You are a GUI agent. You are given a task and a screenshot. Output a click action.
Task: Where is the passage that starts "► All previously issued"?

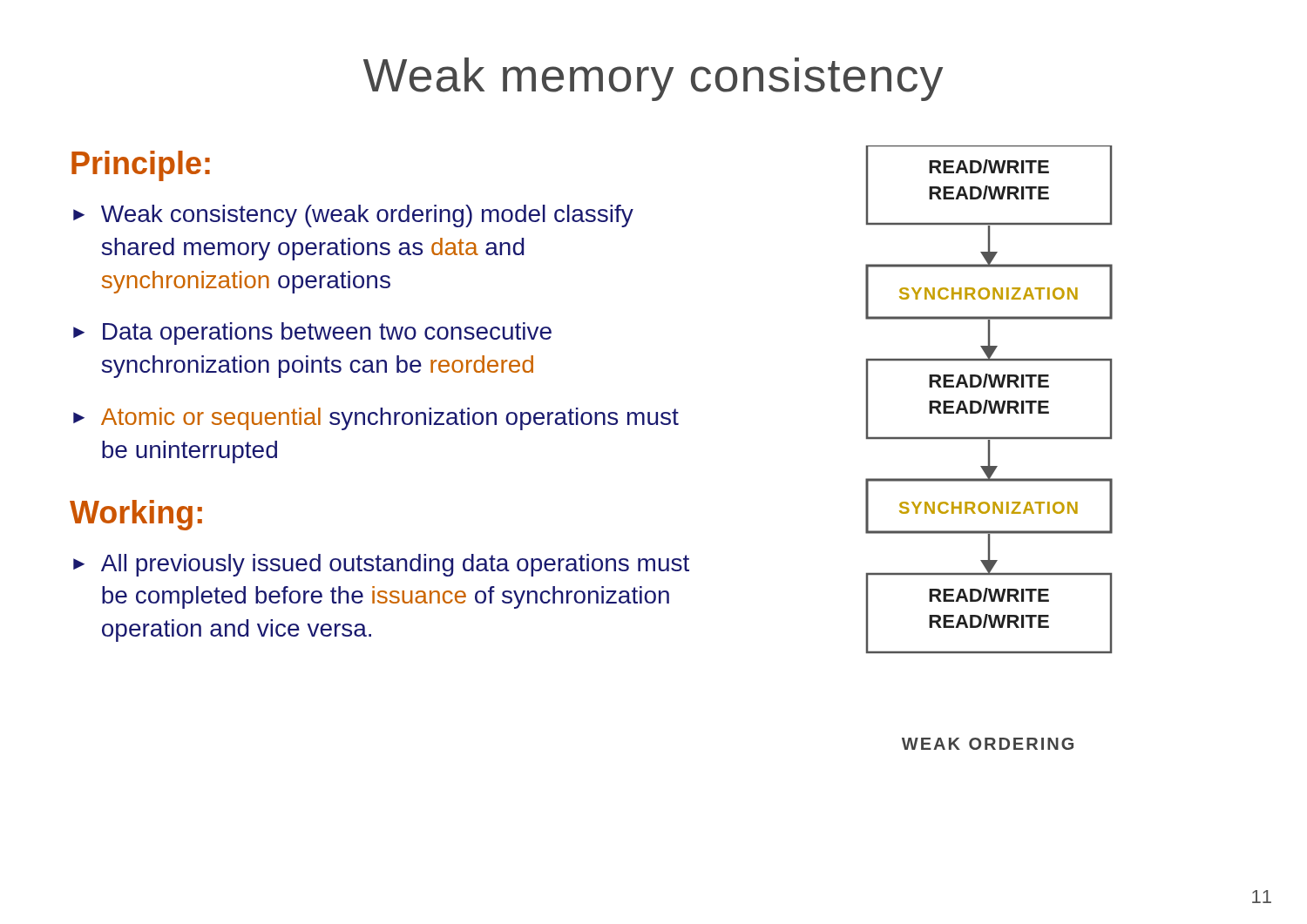point(383,596)
